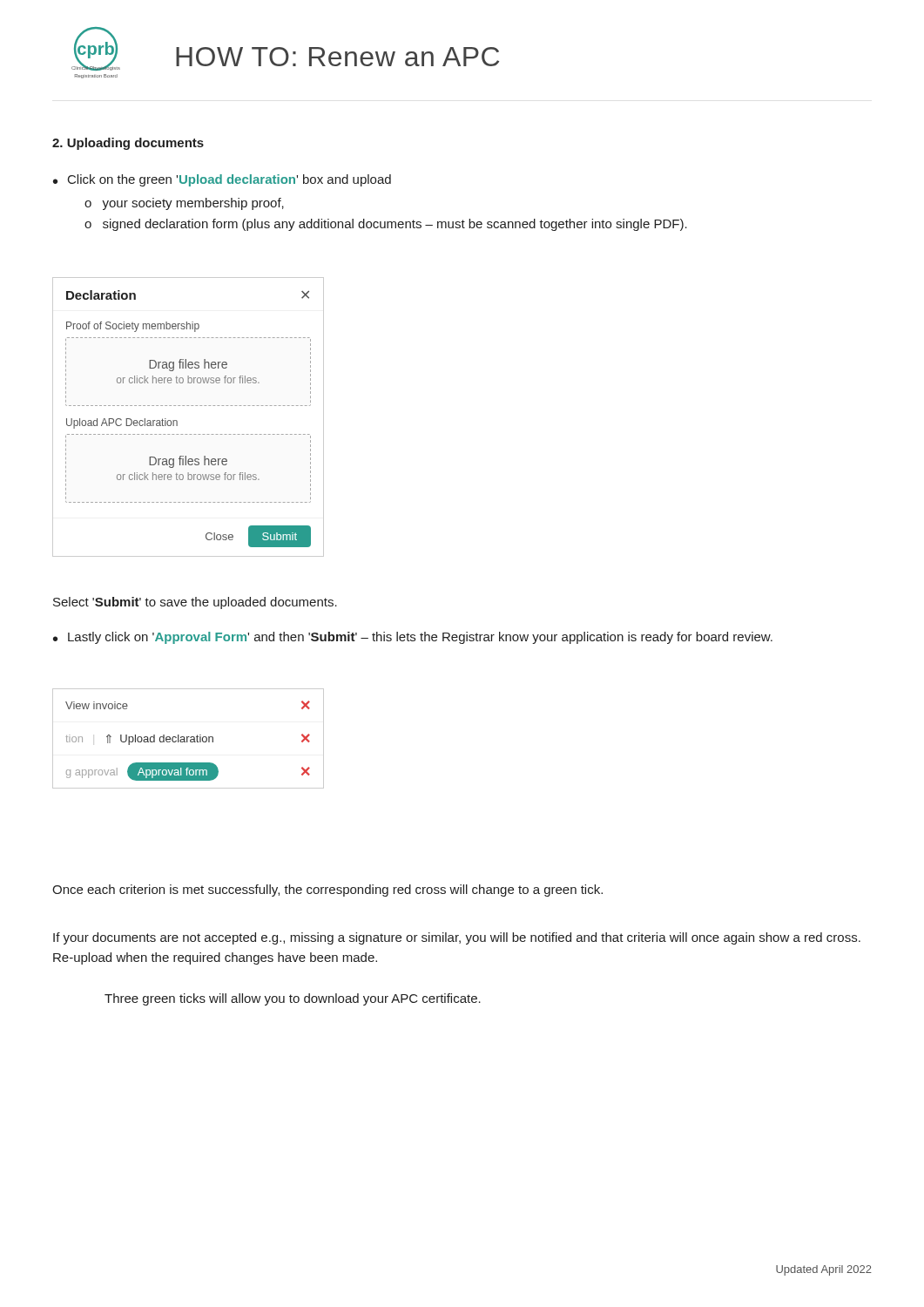Screen dimensions: 1307x924
Task: Find the list item that says "• Click on the green 'Upload"
Action: point(222,180)
